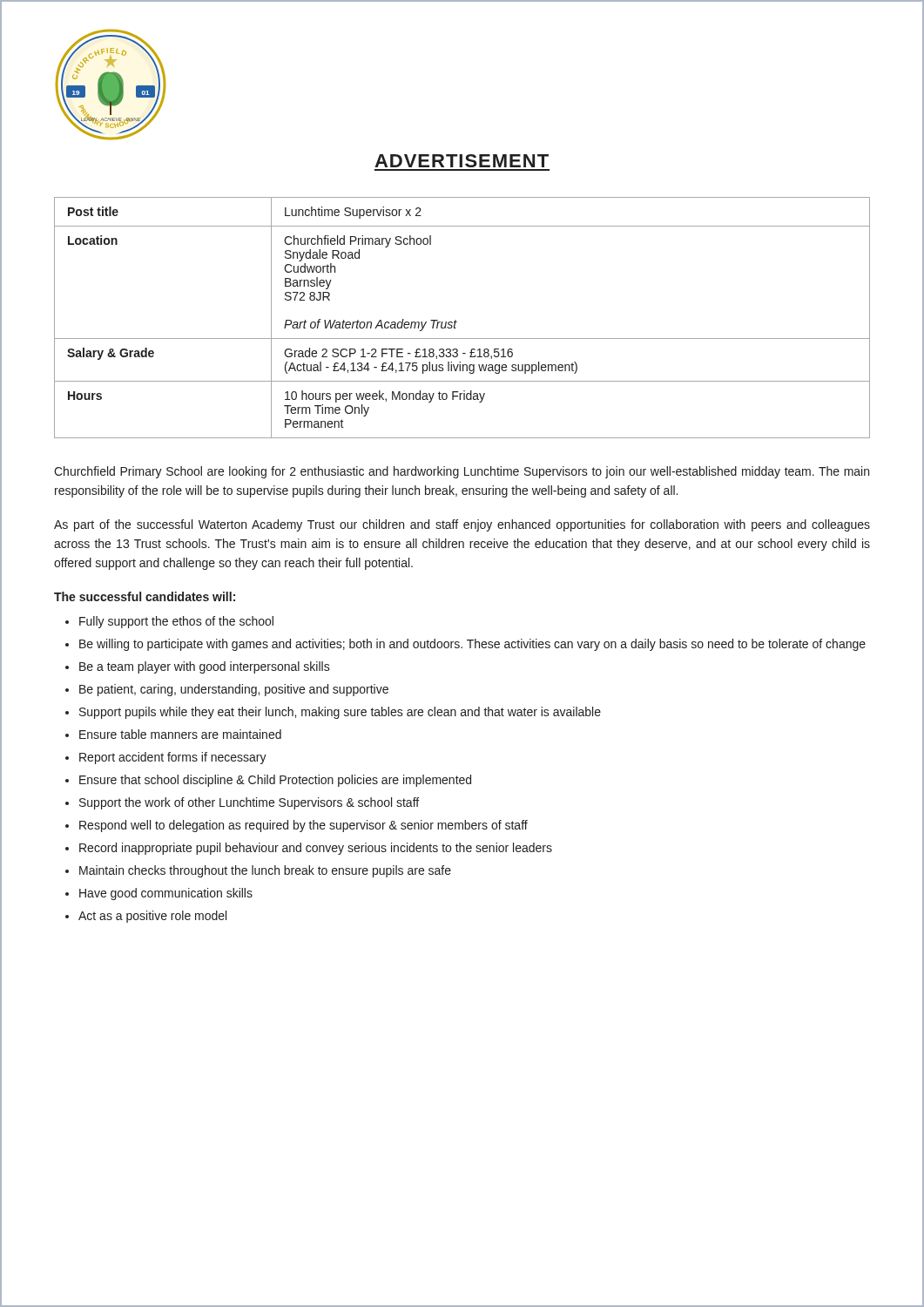
Task: Select the element starting "Support the work of"
Action: pyautogui.click(x=249, y=803)
